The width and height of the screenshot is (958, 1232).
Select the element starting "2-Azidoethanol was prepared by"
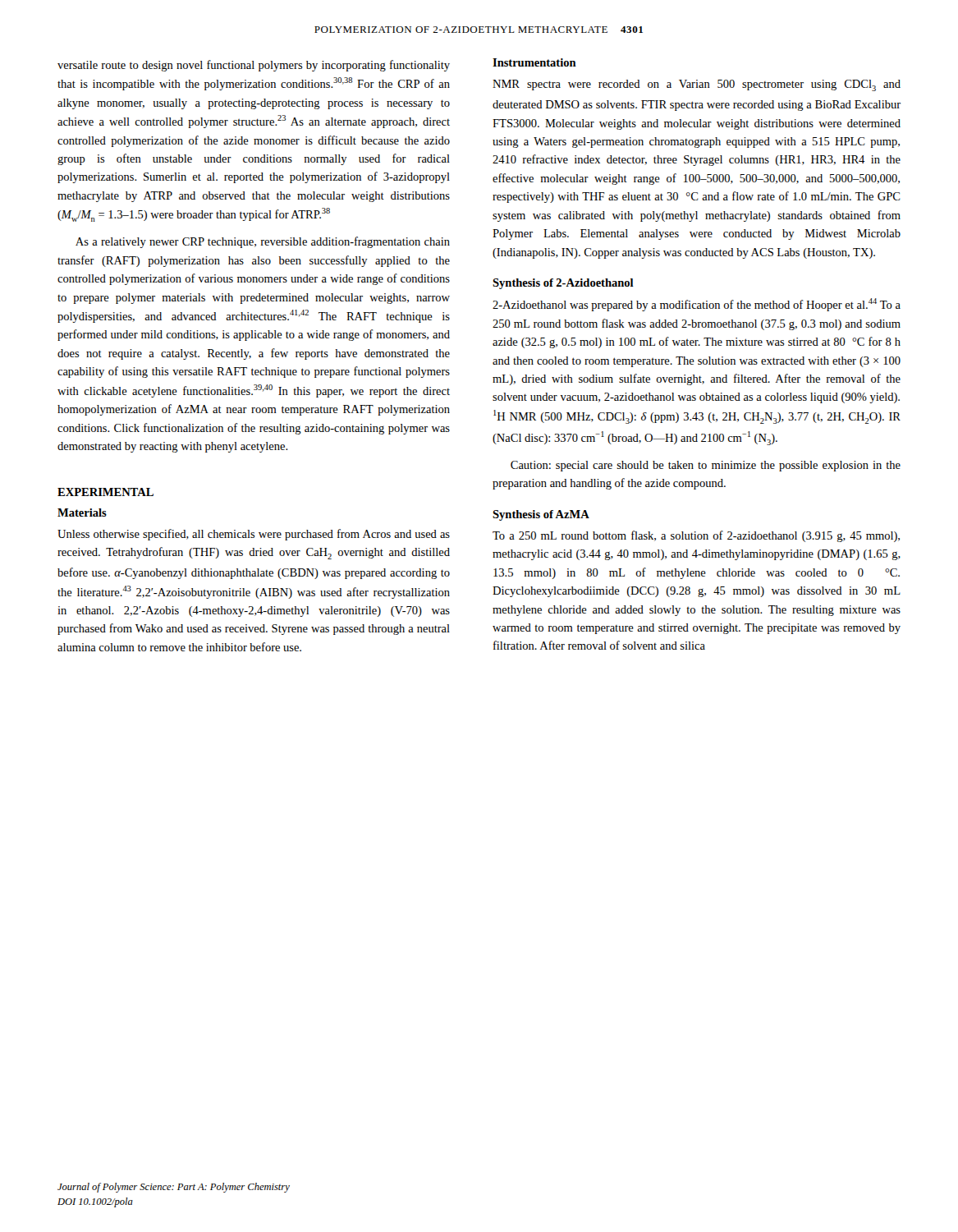pos(697,372)
